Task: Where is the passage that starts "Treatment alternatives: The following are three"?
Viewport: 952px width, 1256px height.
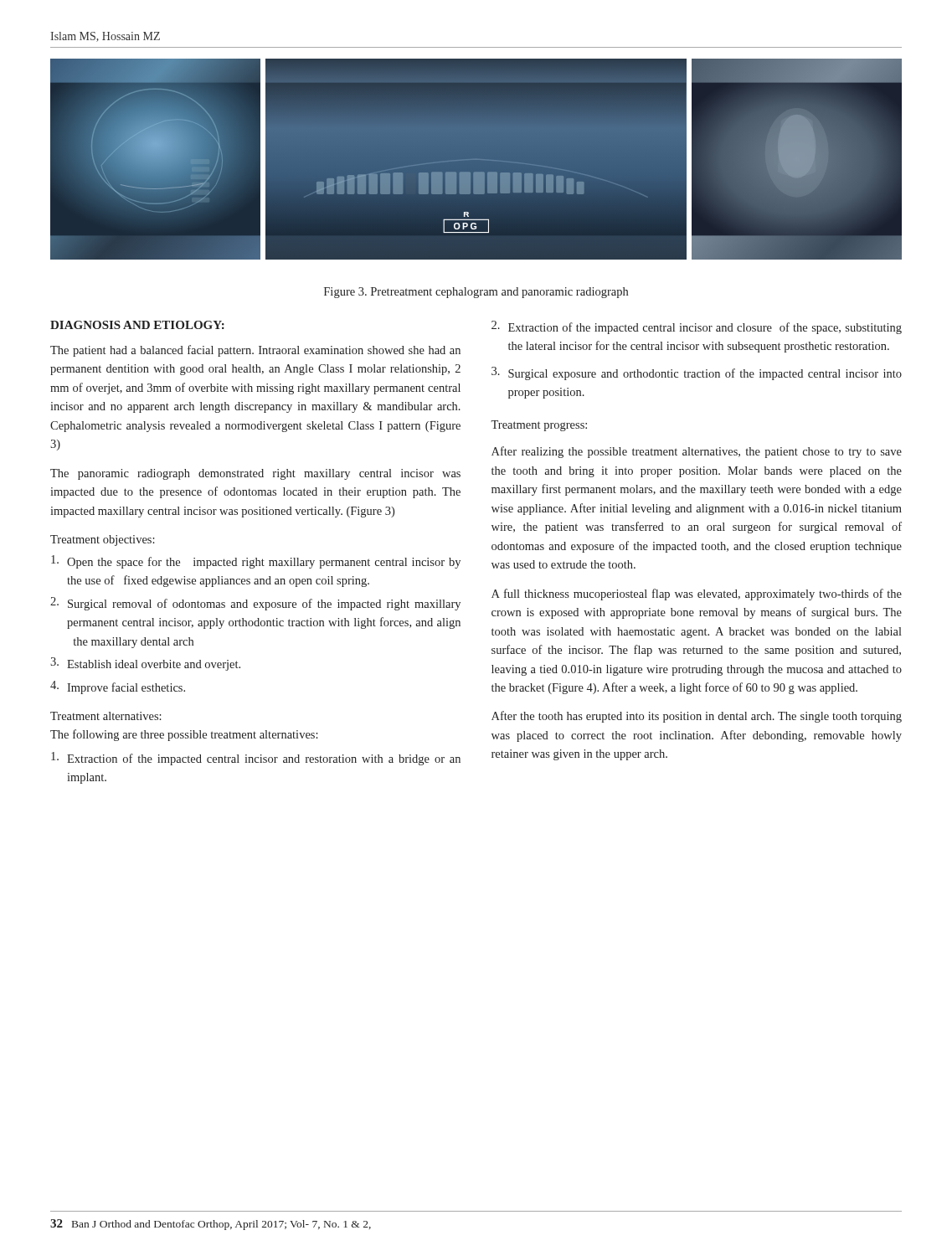Action: (x=184, y=725)
